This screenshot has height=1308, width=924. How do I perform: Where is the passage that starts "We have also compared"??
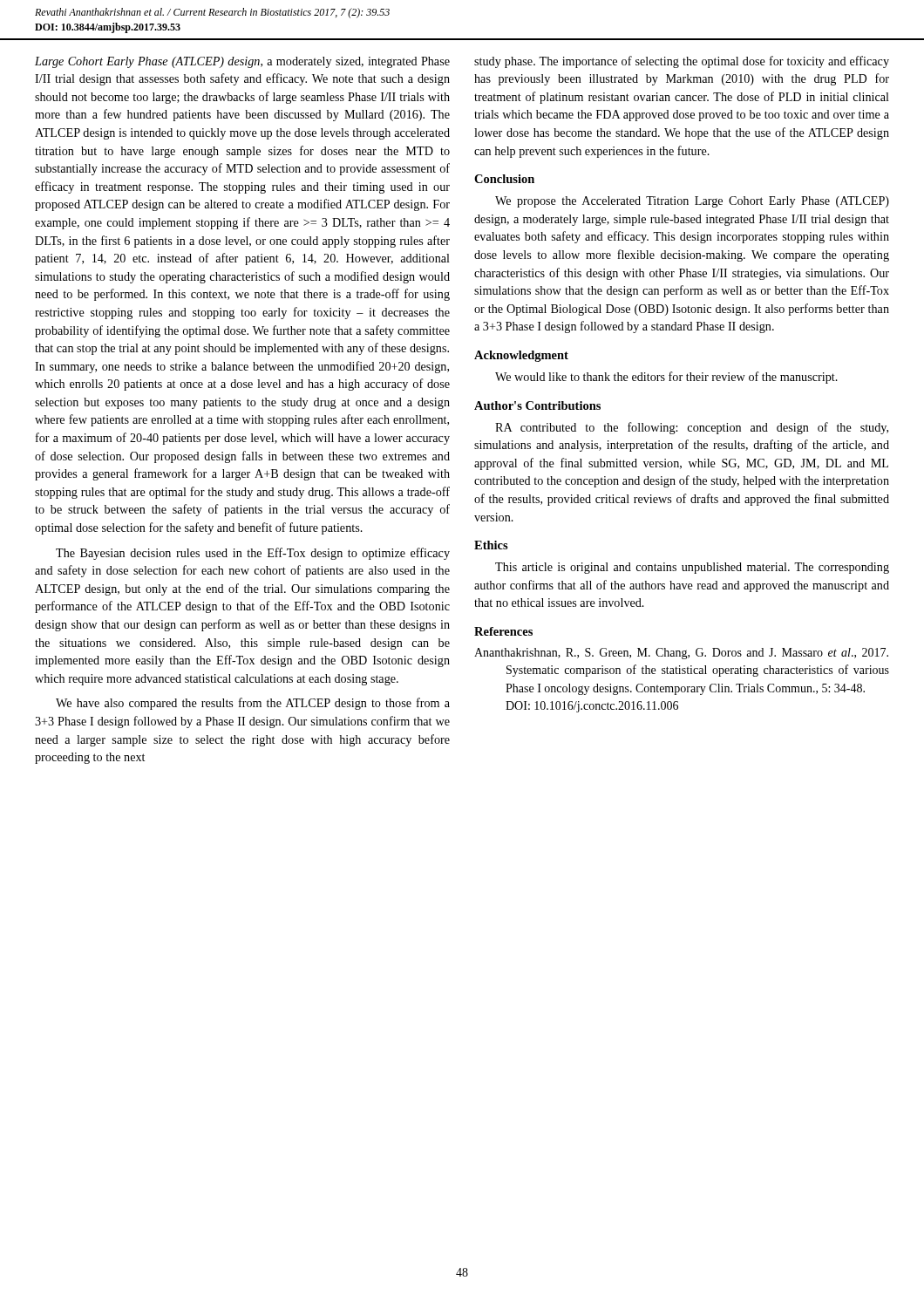pos(242,730)
